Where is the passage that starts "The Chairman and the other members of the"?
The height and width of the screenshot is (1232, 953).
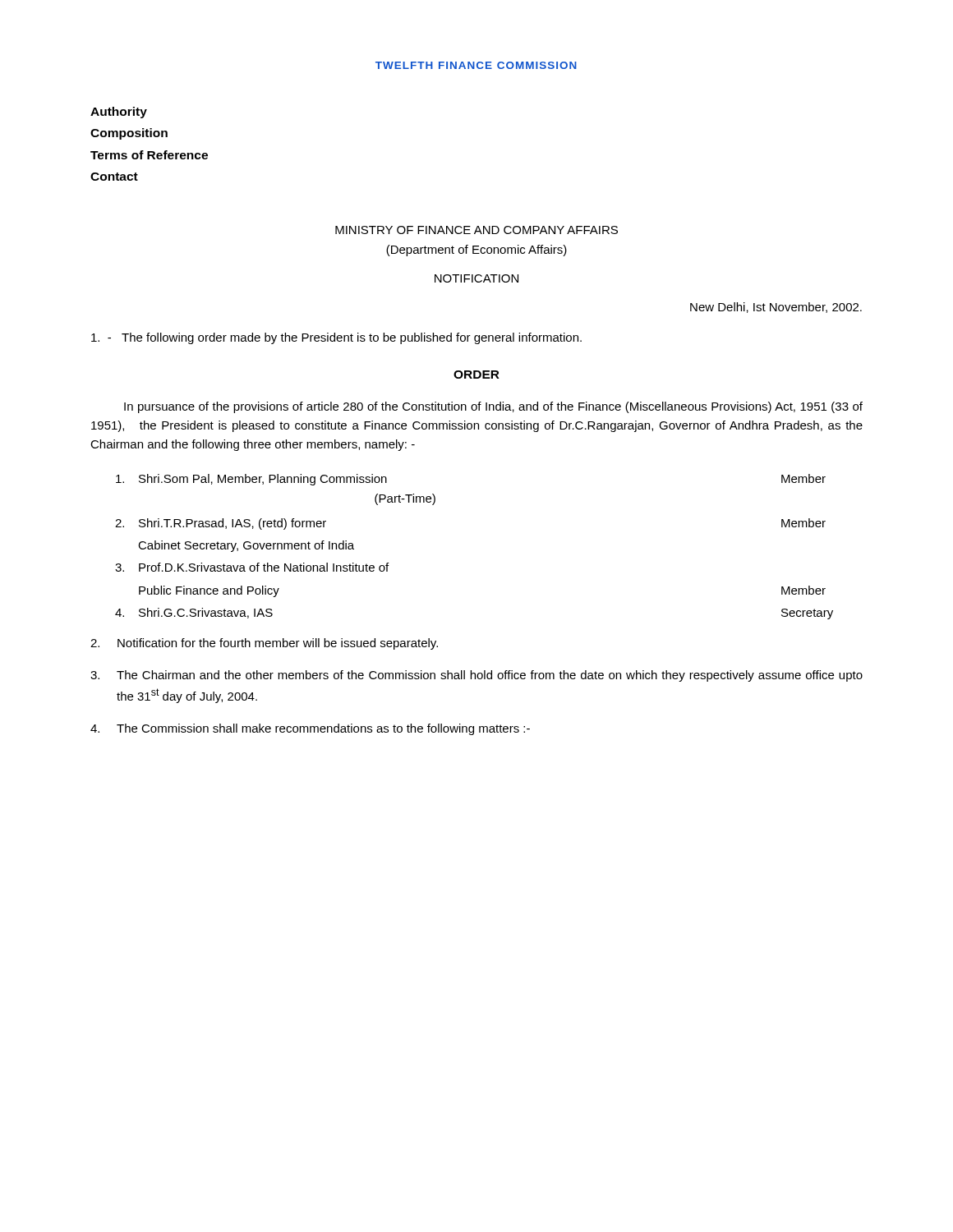(476, 685)
